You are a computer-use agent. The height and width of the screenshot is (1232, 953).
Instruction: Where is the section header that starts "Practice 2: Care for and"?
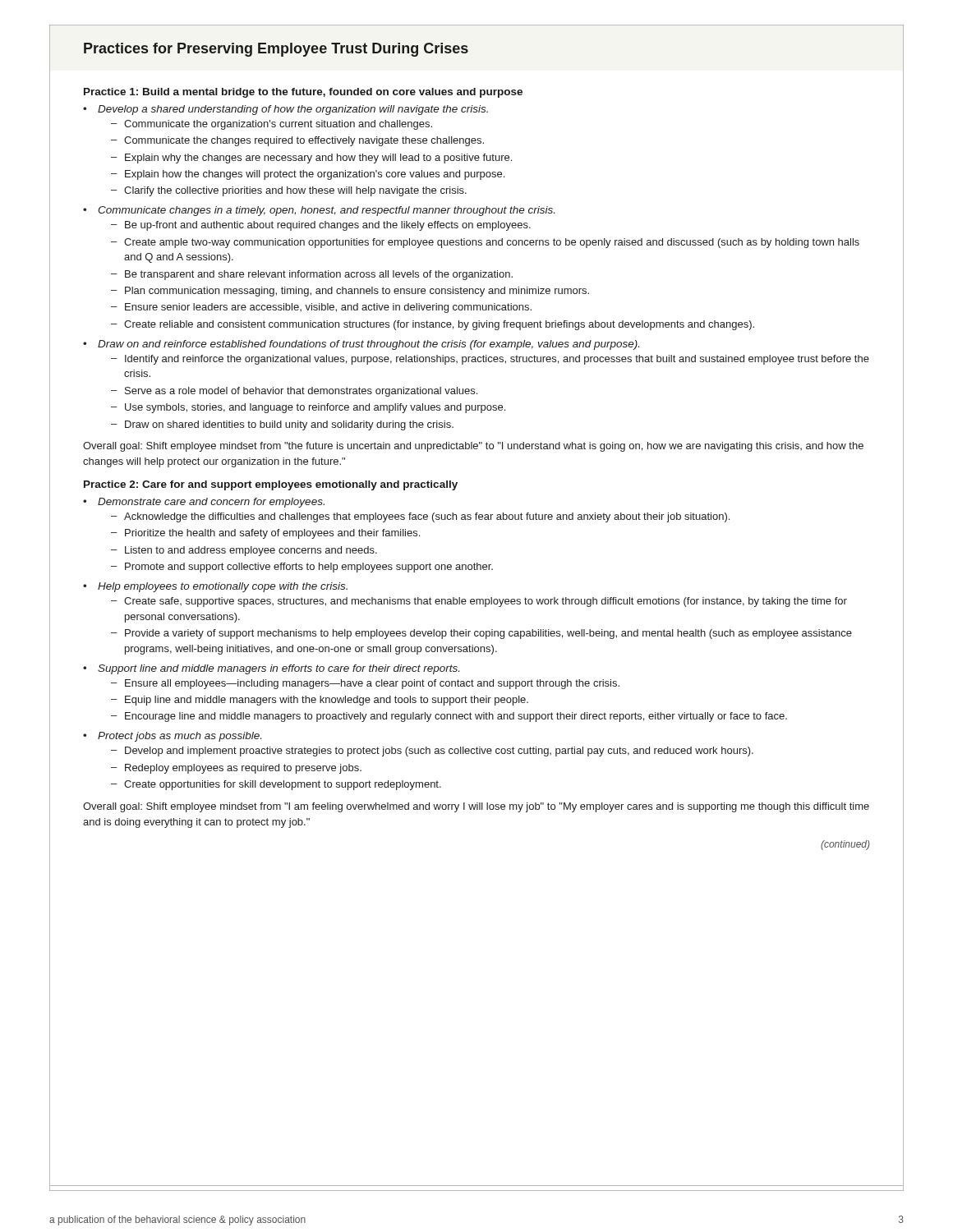[x=270, y=484]
